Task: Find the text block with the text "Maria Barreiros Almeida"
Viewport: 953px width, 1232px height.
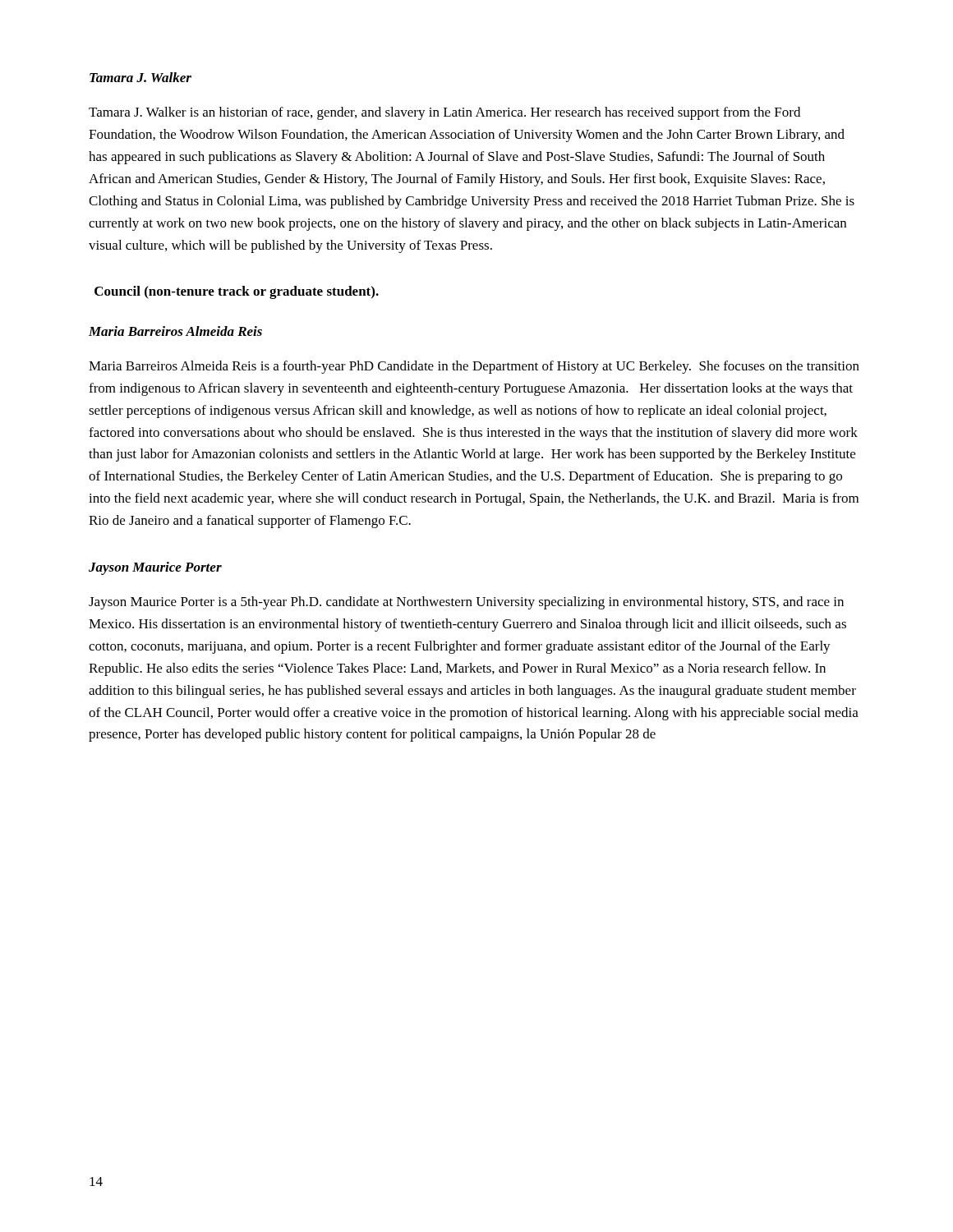Action: [474, 443]
